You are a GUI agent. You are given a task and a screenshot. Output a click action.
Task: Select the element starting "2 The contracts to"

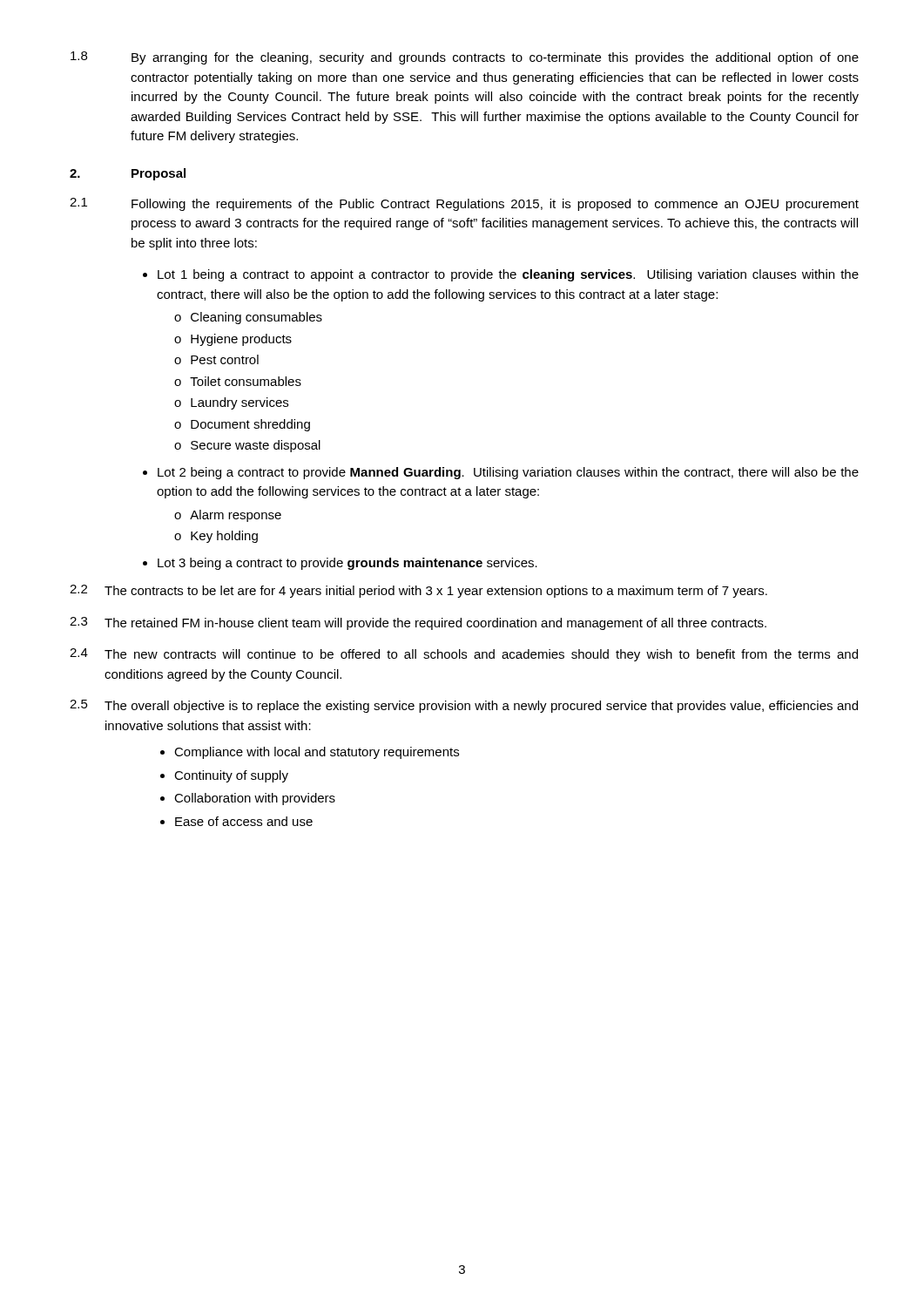pos(464,591)
